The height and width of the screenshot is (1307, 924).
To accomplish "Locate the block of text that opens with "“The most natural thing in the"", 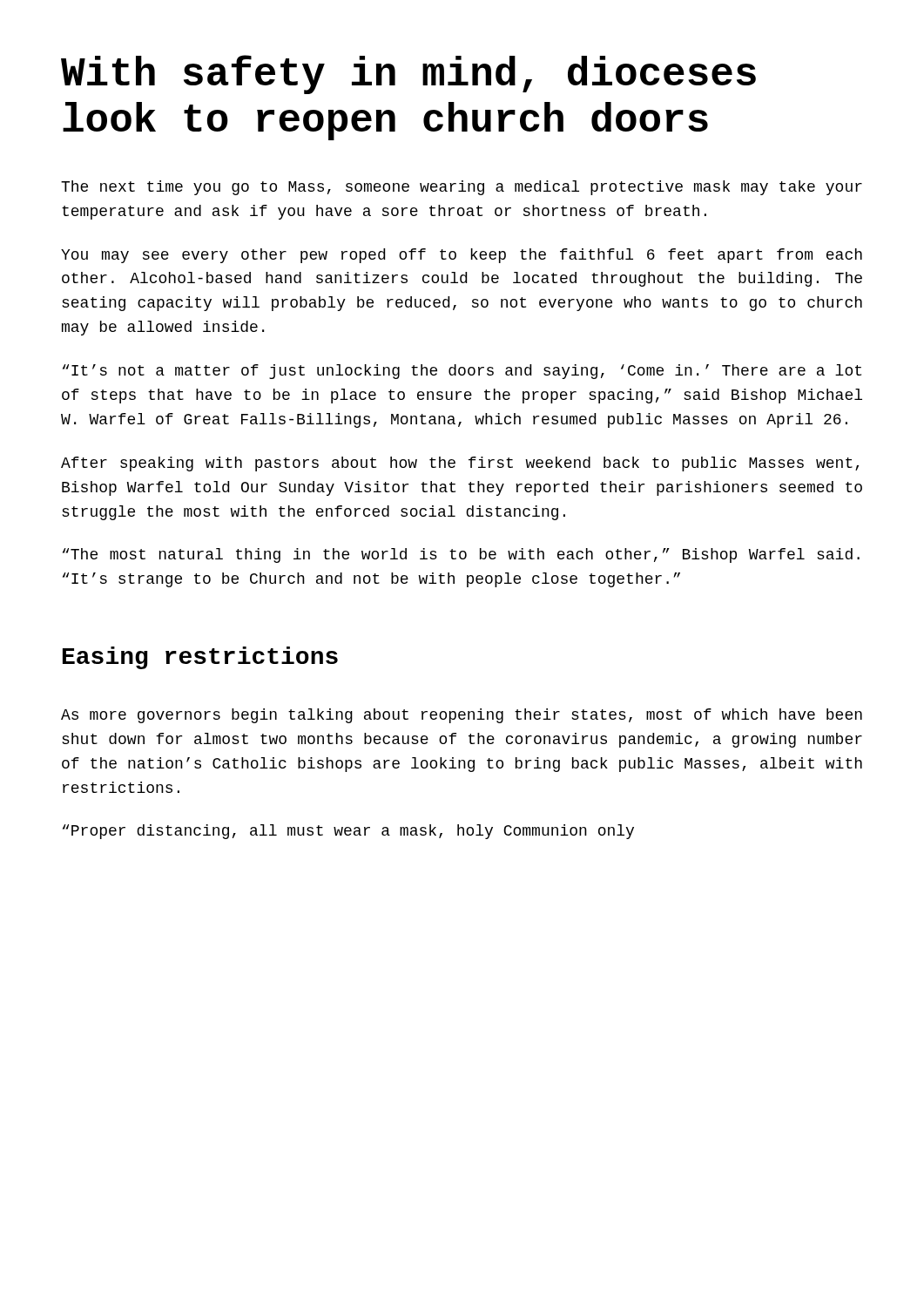I will click(x=462, y=568).
